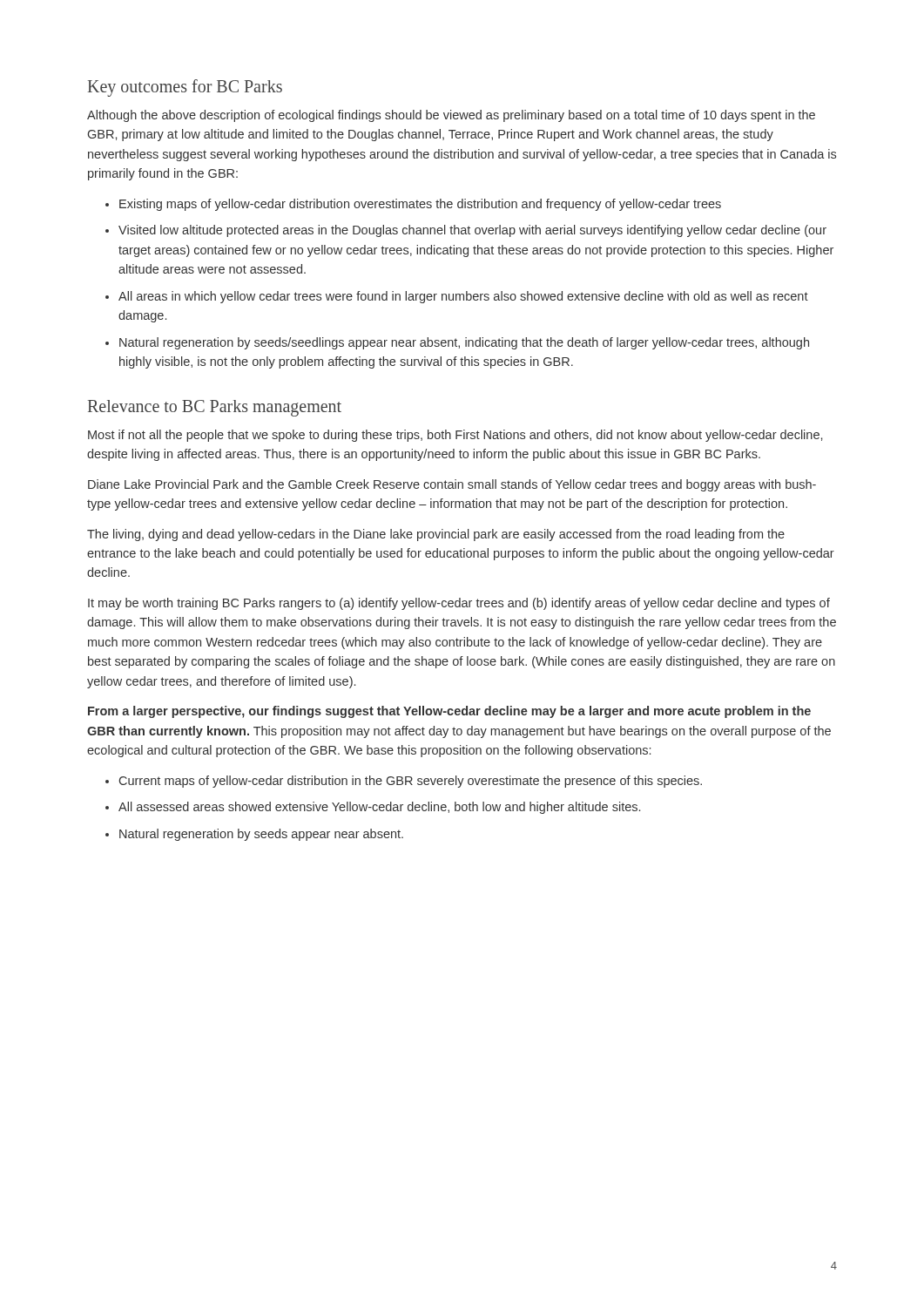The height and width of the screenshot is (1307, 924).
Task: Point to the passage starting "From a larger perspective, our findings"
Action: (x=459, y=731)
